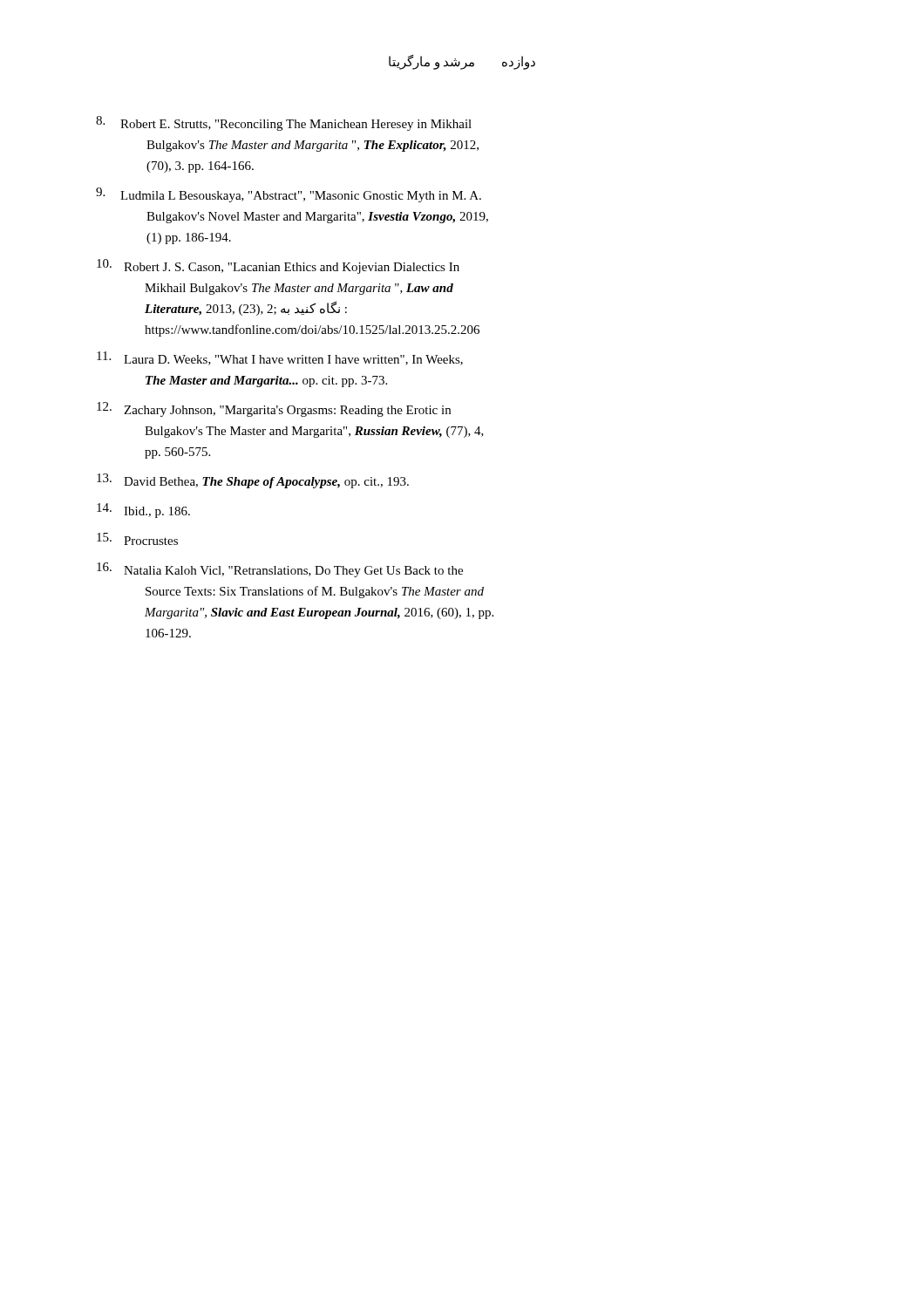Click where it says "14. Ibid., p. 186."
The height and width of the screenshot is (1308, 924).
pyautogui.click(x=143, y=511)
